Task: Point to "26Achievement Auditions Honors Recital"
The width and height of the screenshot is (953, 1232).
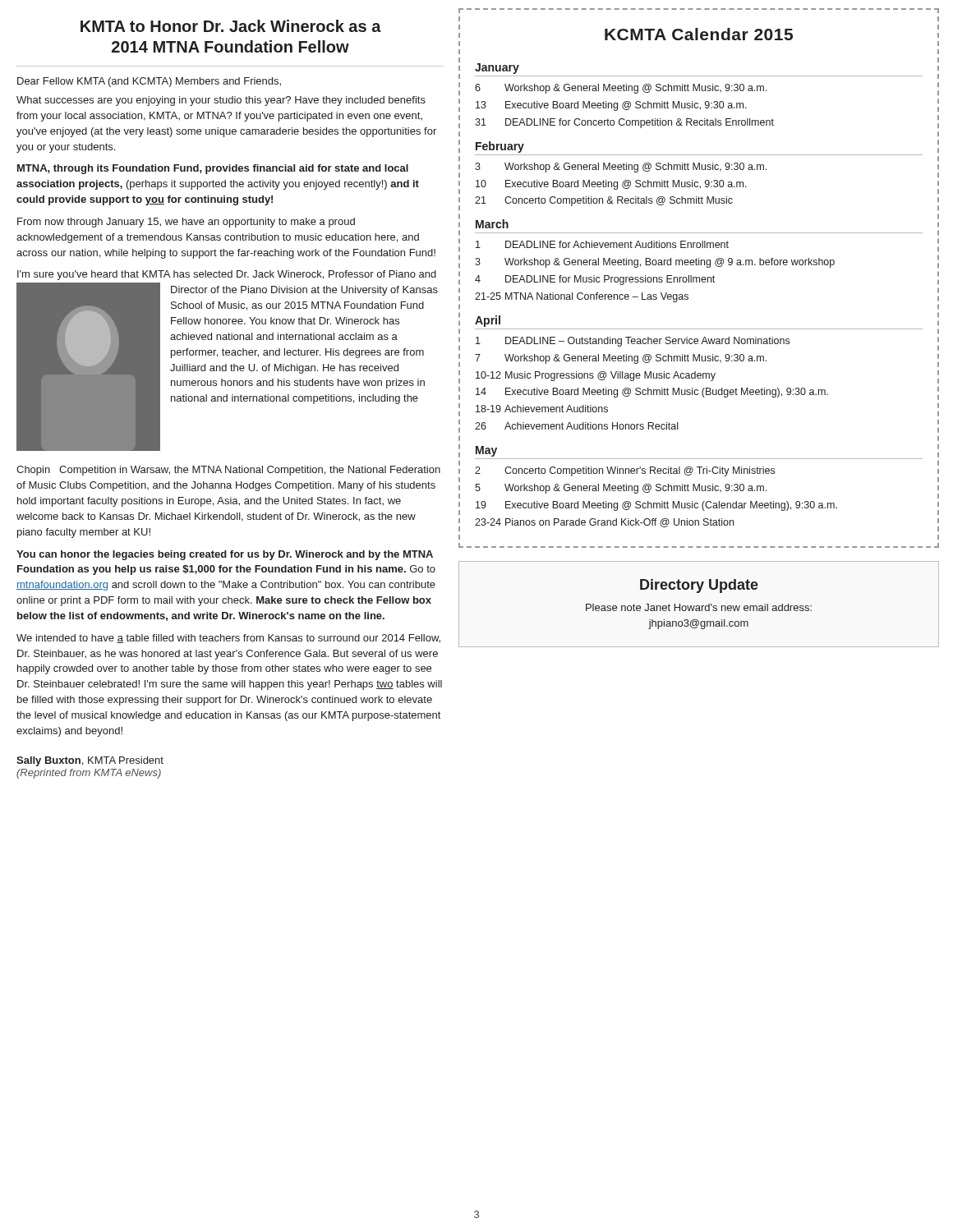Action: pos(576,426)
